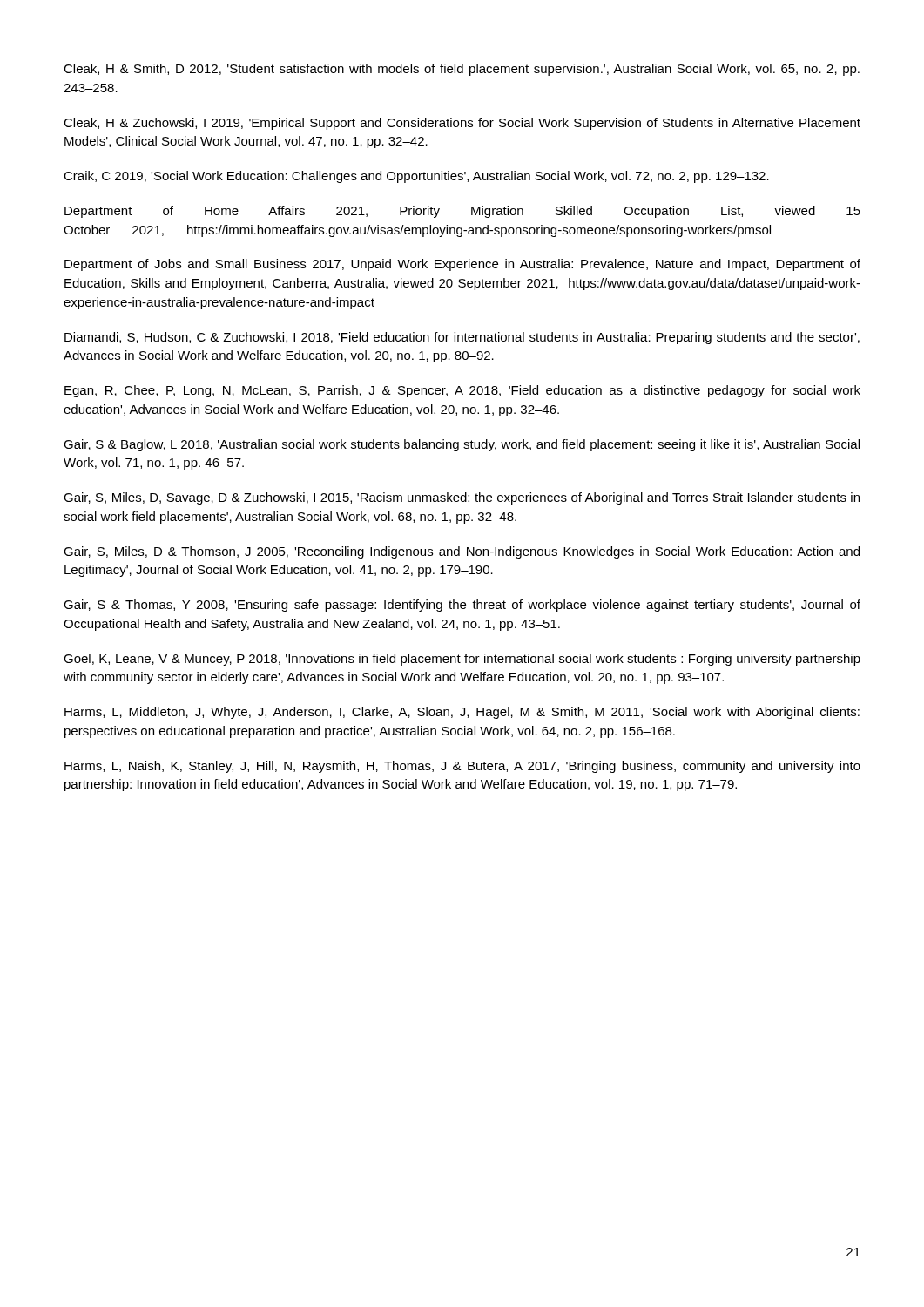This screenshot has height=1307, width=924.
Task: Find the block starting "Goel, K, Leane, V & Muncey, P 2018,"
Action: tap(462, 667)
